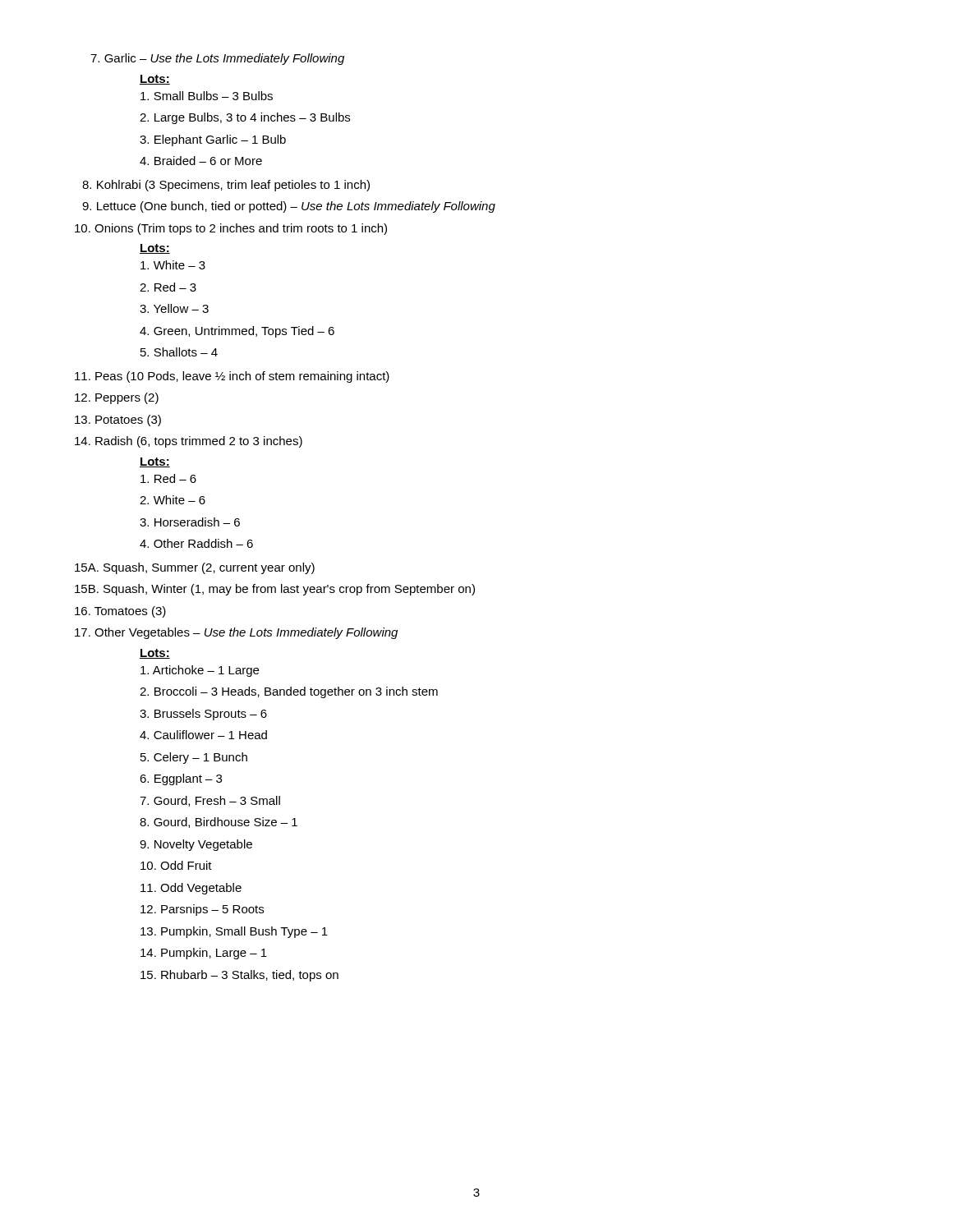Viewport: 953px width, 1232px height.
Task: Point to the block starting "14. Pumpkin, Large –"
Action: [203, 952]
